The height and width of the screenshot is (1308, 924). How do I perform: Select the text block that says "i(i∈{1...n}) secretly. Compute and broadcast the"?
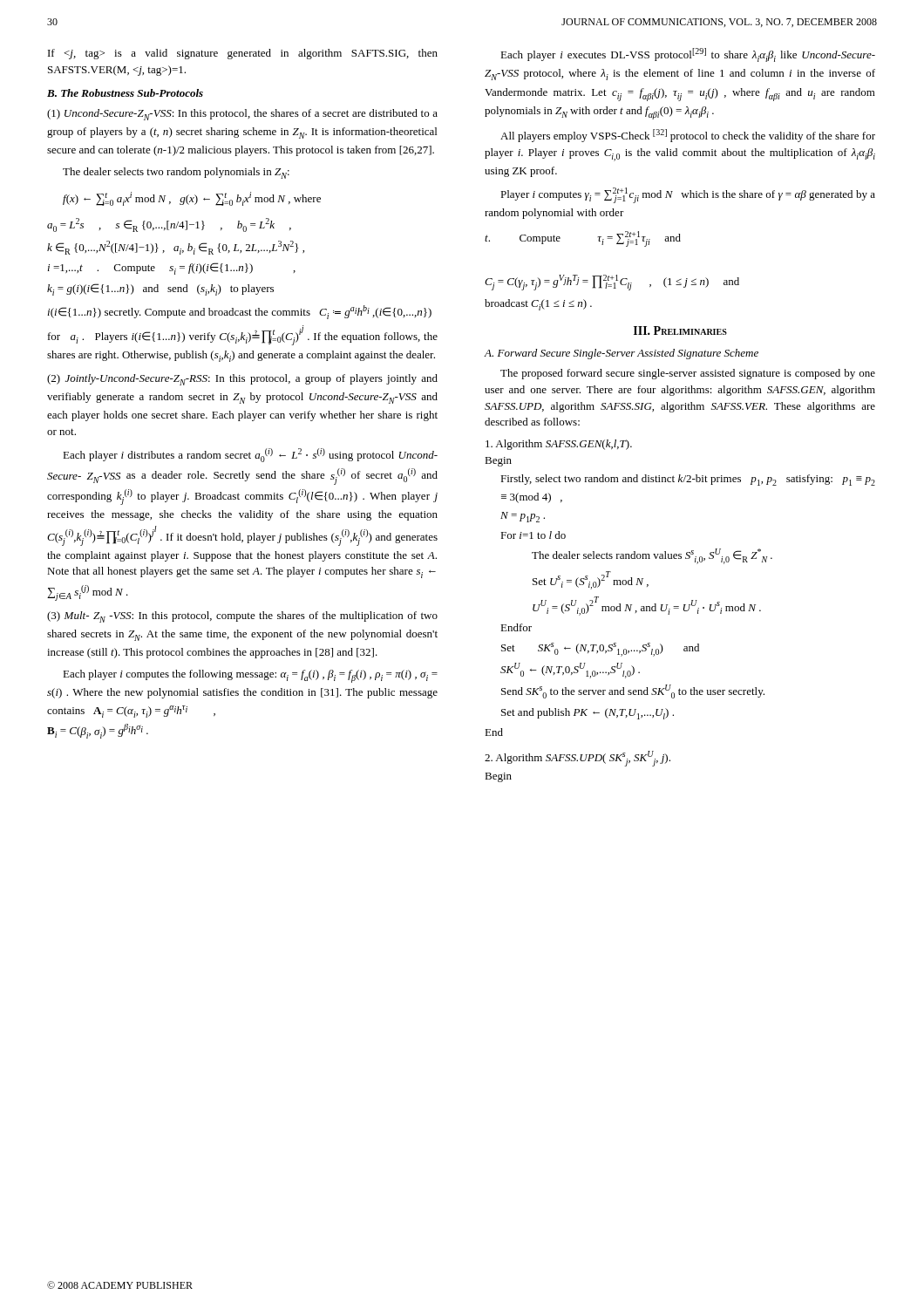click(x=242, y=334)
